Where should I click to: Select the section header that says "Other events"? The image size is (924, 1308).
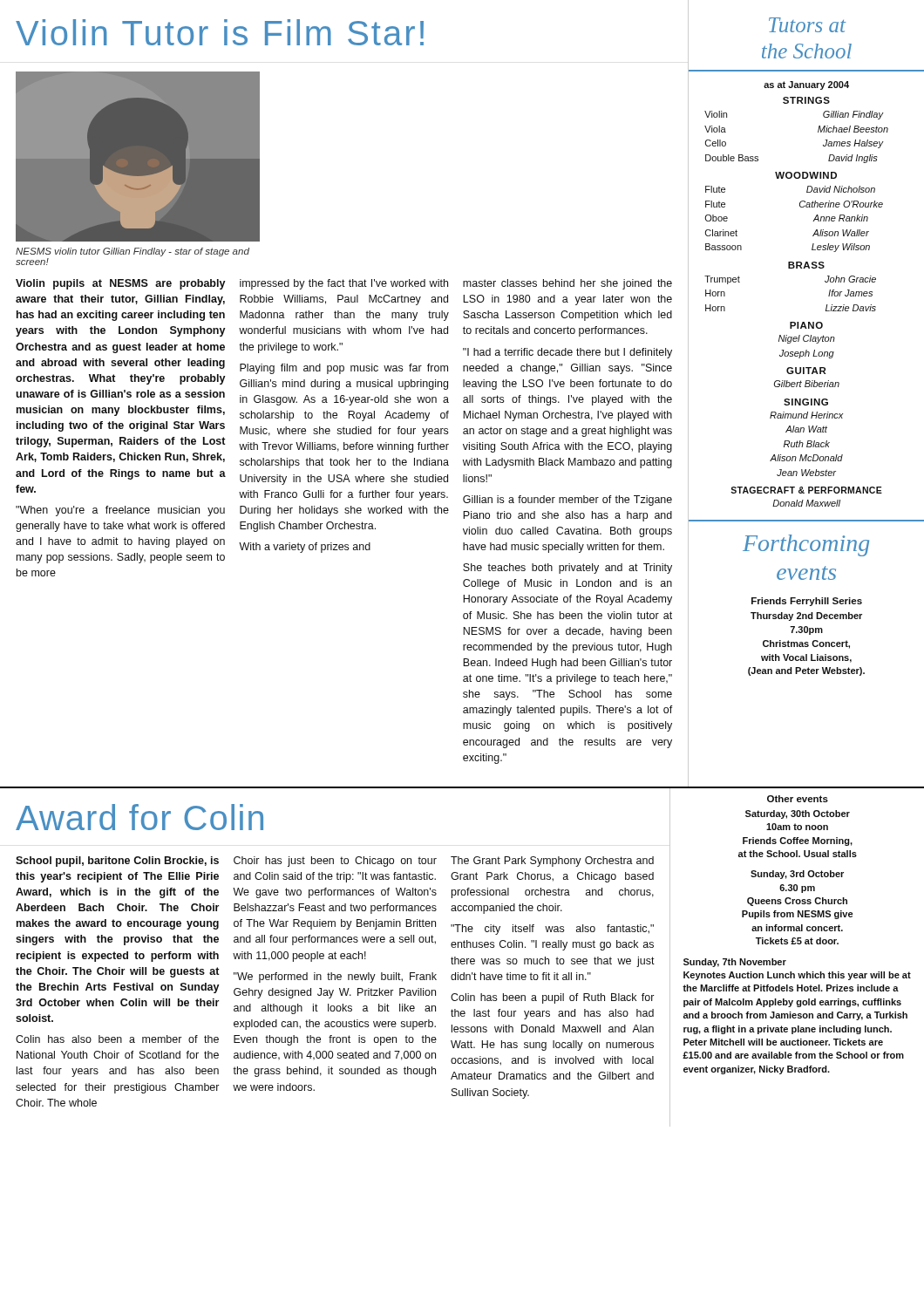(x=797, y=799)
